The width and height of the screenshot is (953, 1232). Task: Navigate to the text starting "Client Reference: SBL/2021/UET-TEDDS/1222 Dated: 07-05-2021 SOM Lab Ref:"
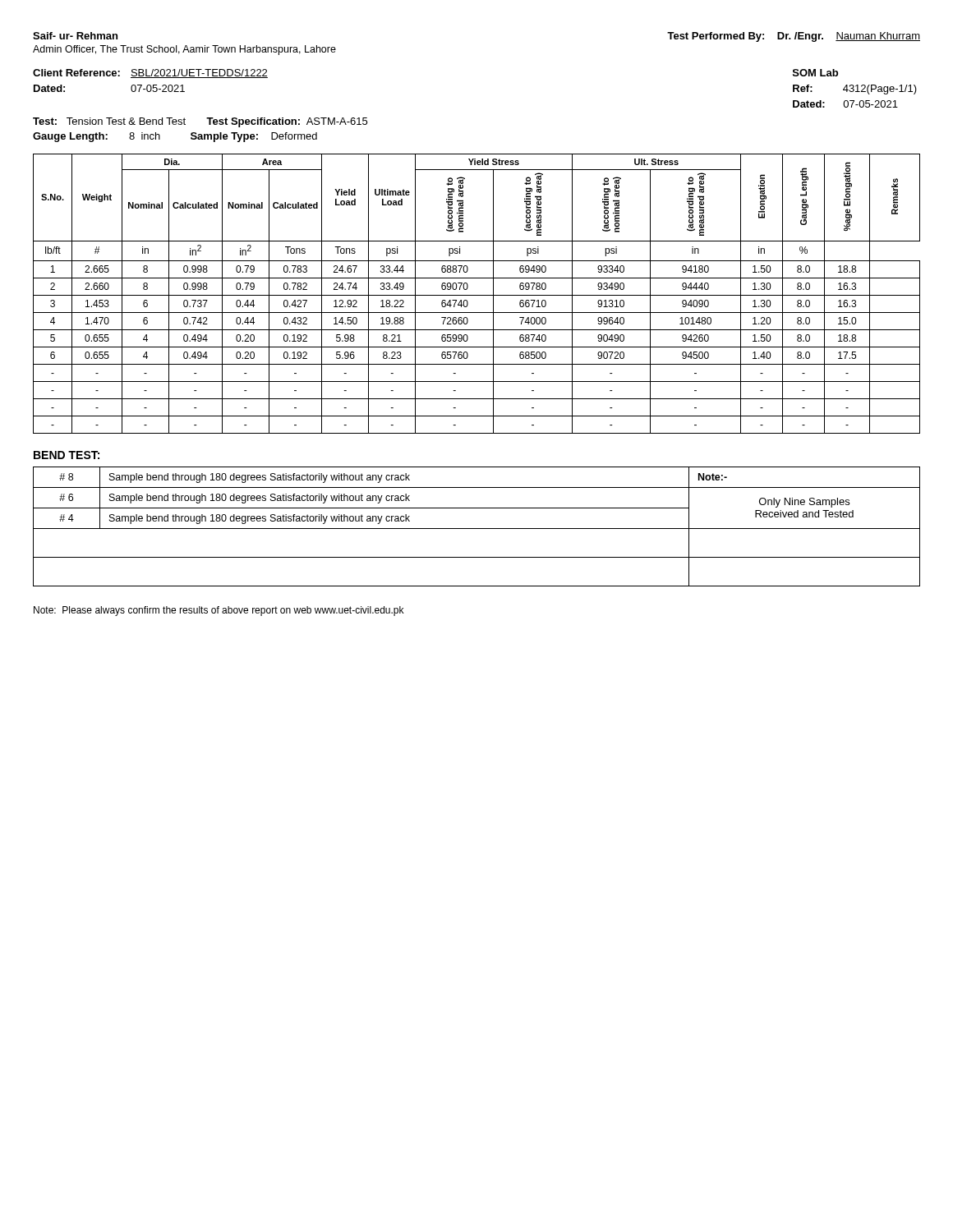[77, 74]
